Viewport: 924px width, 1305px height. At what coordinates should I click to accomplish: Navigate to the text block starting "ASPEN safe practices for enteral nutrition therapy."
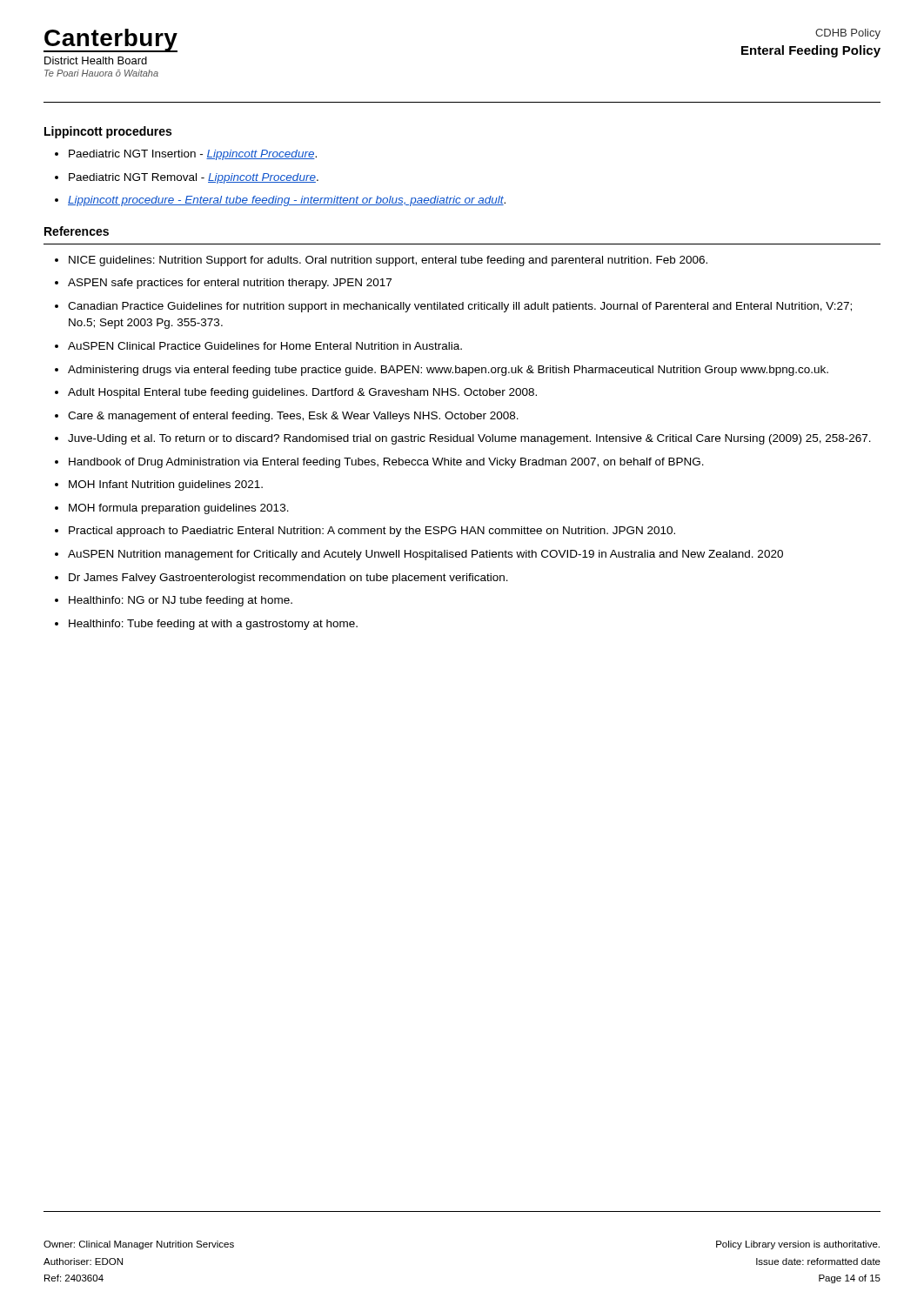[x=230, y=283]
